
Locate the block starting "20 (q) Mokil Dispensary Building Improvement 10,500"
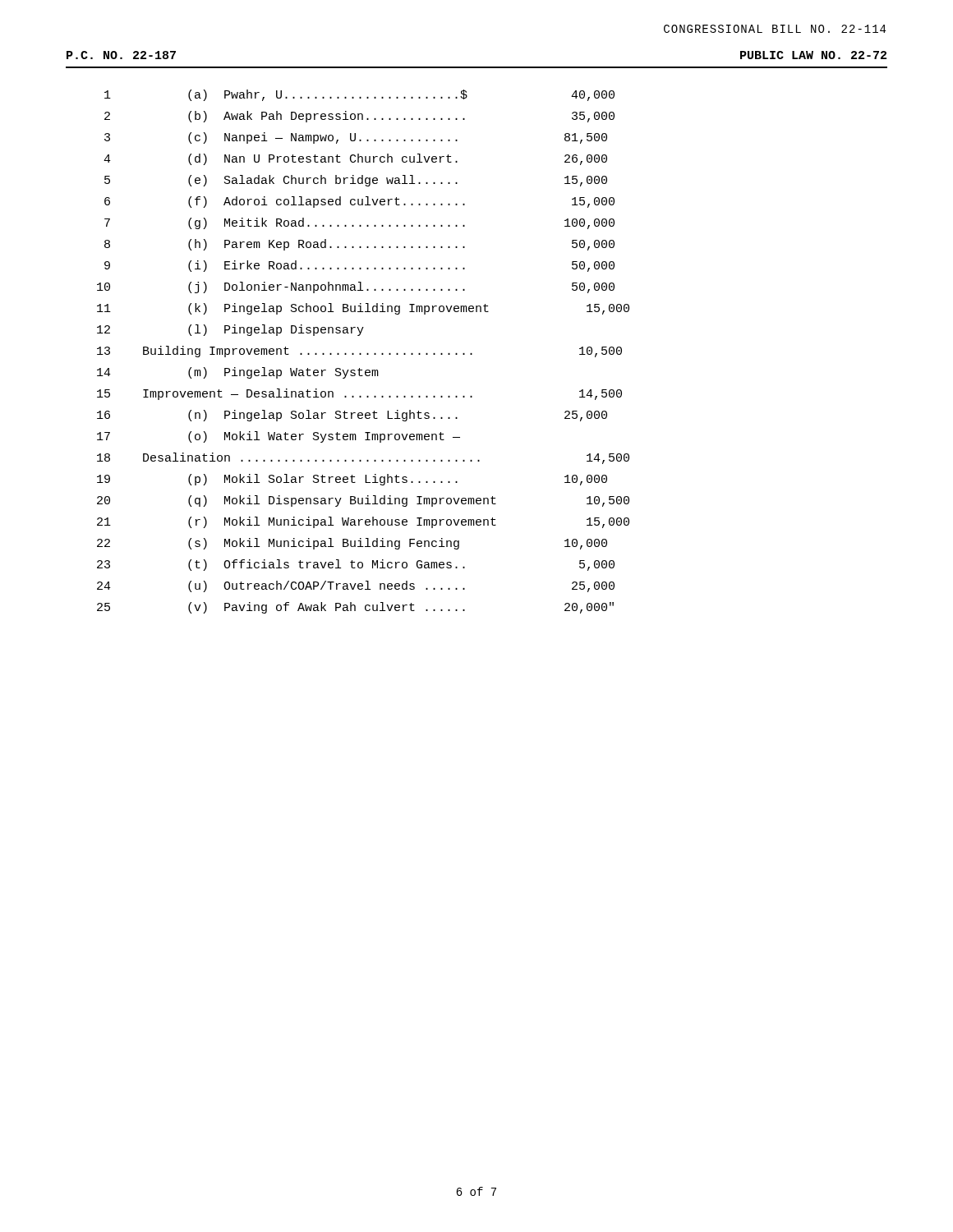pos(476,501)
